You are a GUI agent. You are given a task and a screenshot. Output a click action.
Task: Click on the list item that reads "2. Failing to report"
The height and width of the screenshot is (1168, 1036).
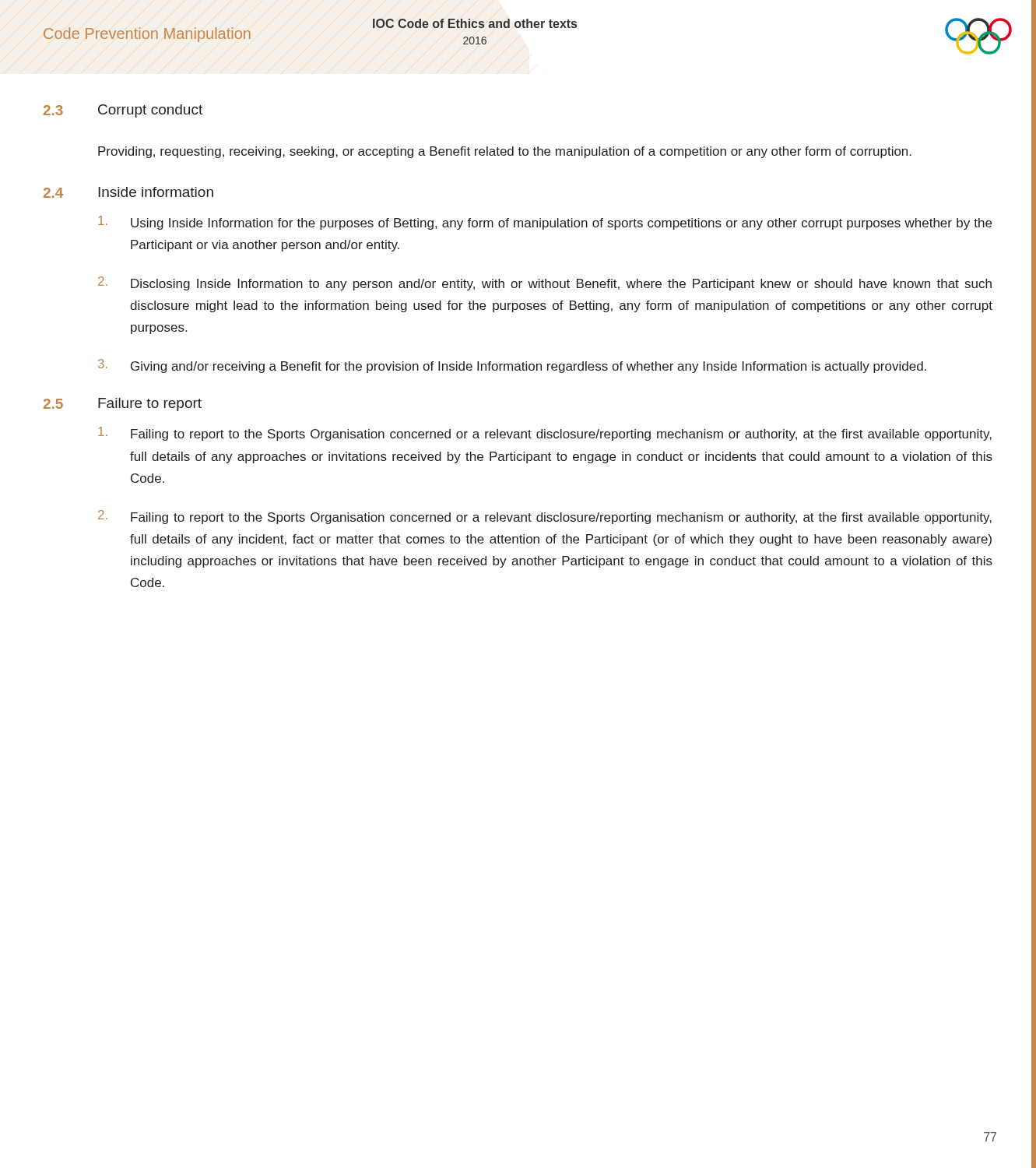[x=545, y=550]
